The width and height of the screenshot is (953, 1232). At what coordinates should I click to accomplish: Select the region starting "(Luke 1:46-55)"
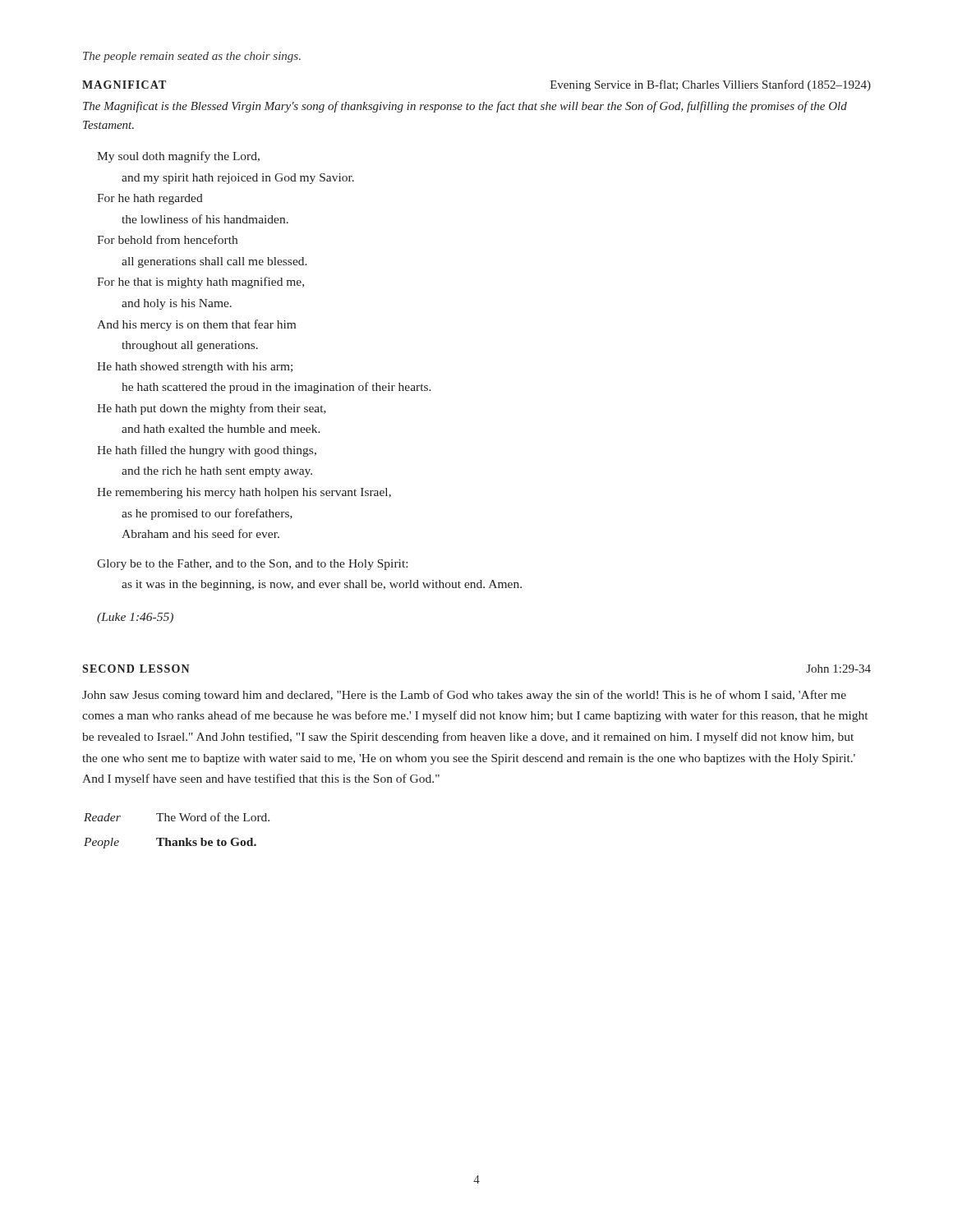[135, 616]
